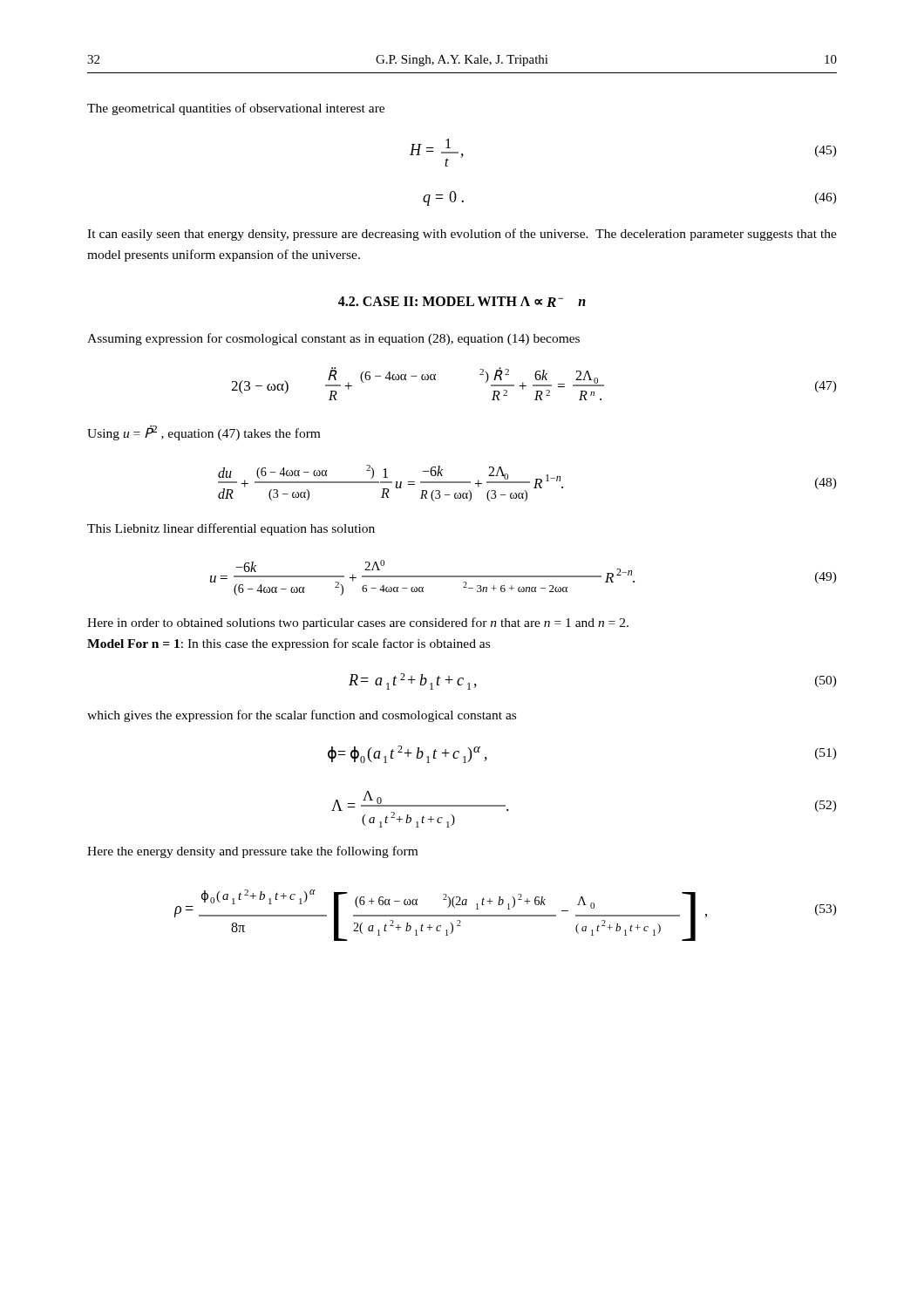Locate the passage starting "4.2. CASE II:"
Viewport: 924px width, 1308px height.
462,303
